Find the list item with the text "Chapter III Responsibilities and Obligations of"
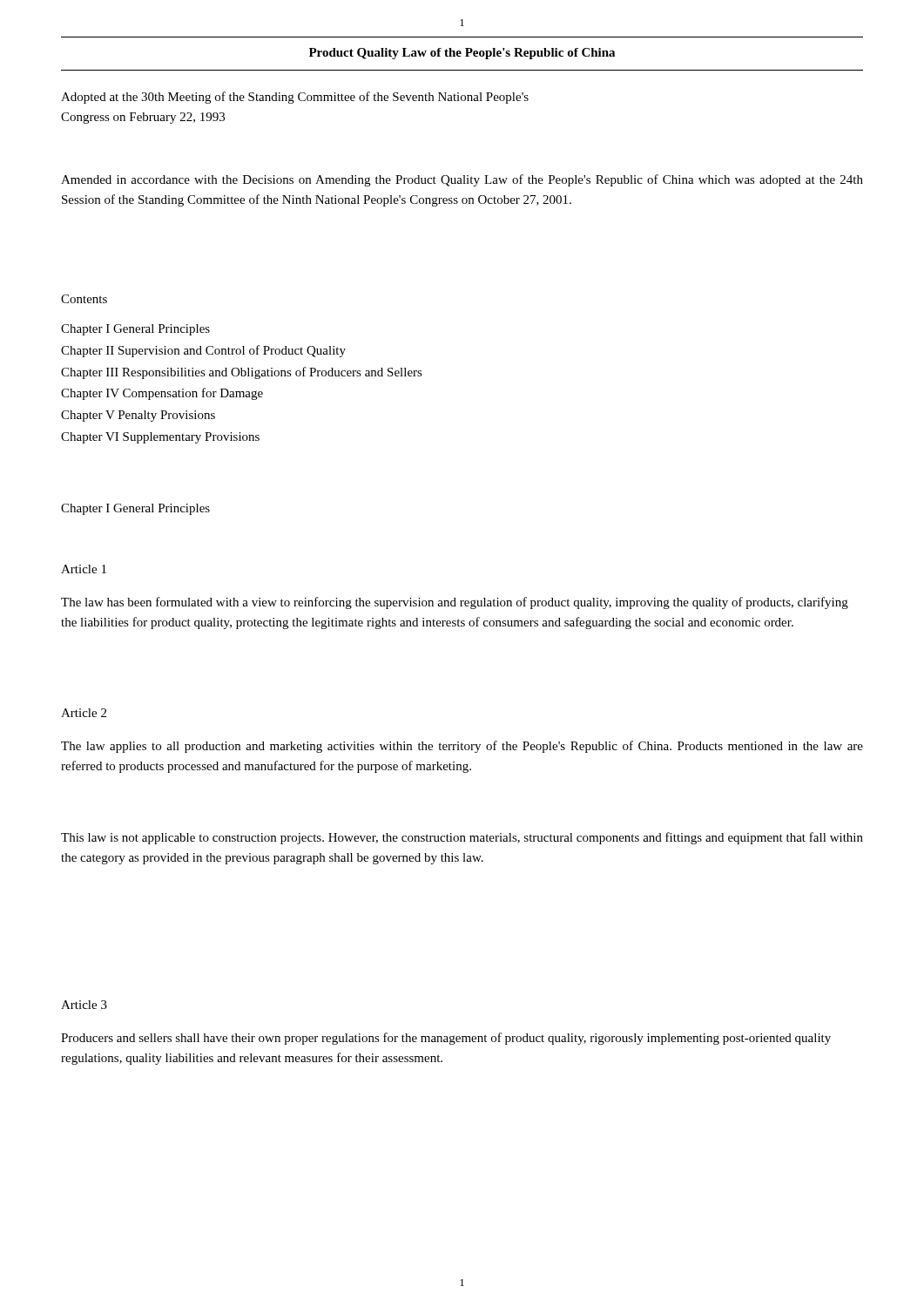 click(242, 372)
